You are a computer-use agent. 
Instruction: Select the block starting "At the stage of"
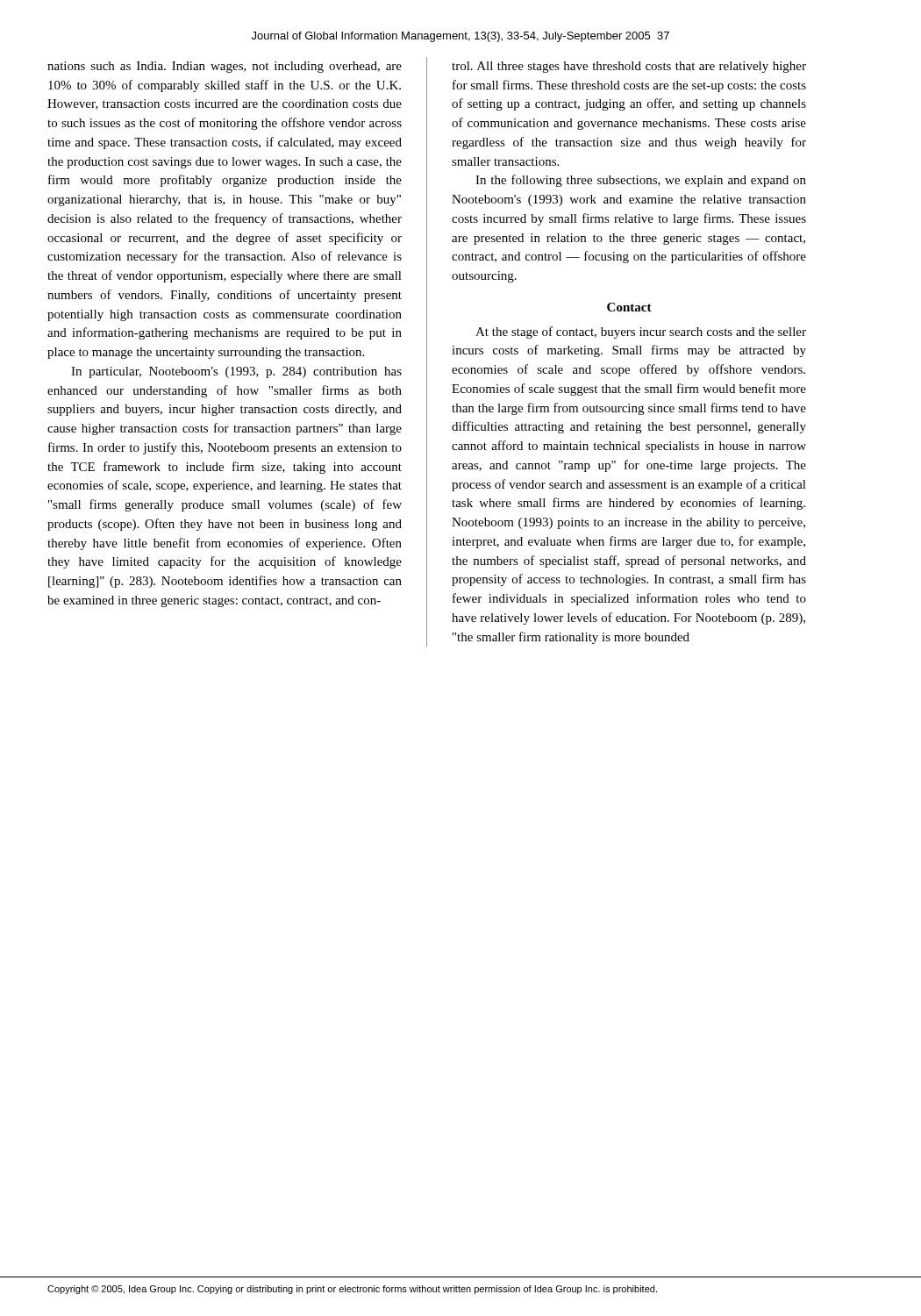[629, 485]
